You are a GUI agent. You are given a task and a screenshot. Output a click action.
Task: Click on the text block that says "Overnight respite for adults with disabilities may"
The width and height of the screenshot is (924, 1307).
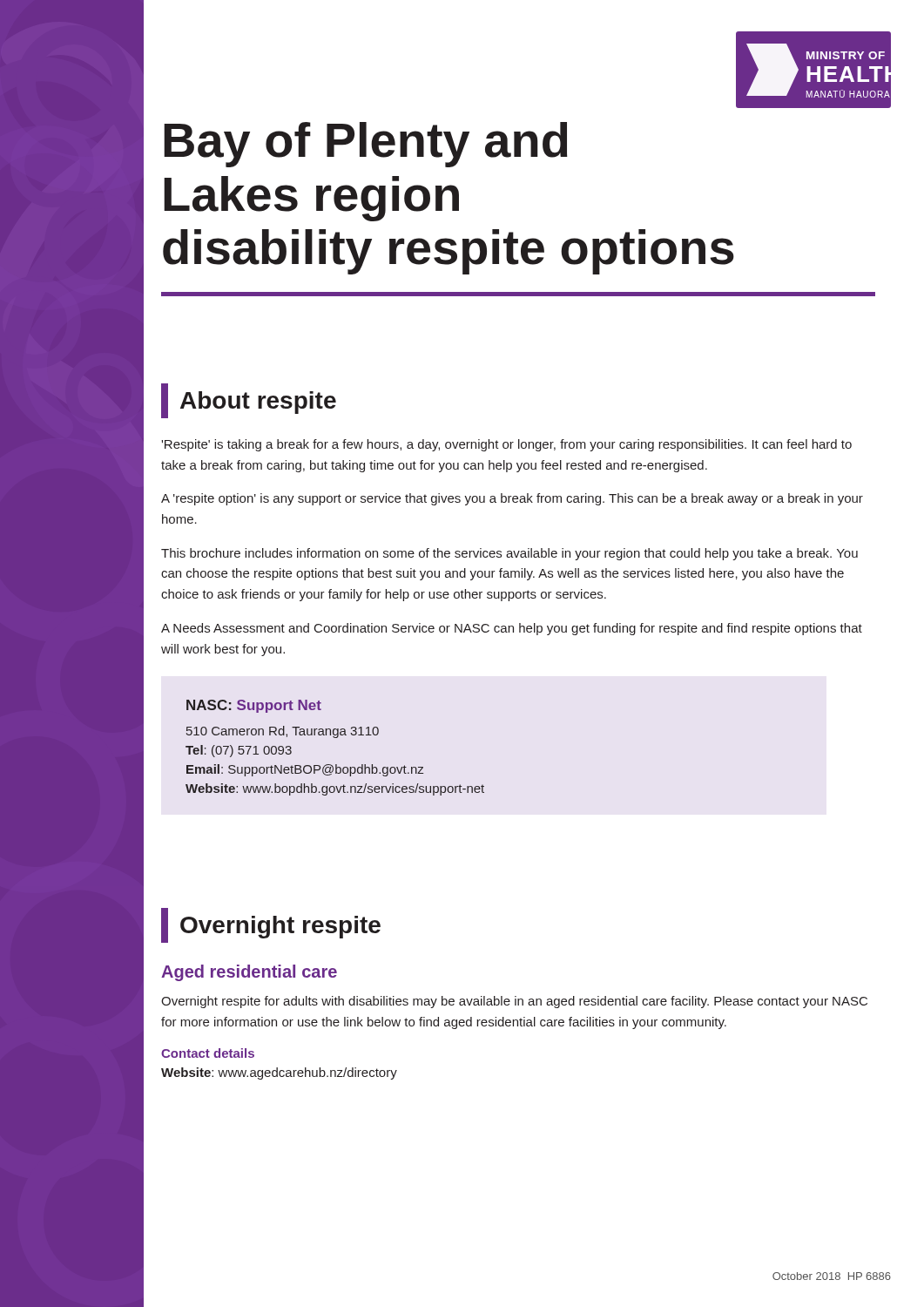(515, 1011)
